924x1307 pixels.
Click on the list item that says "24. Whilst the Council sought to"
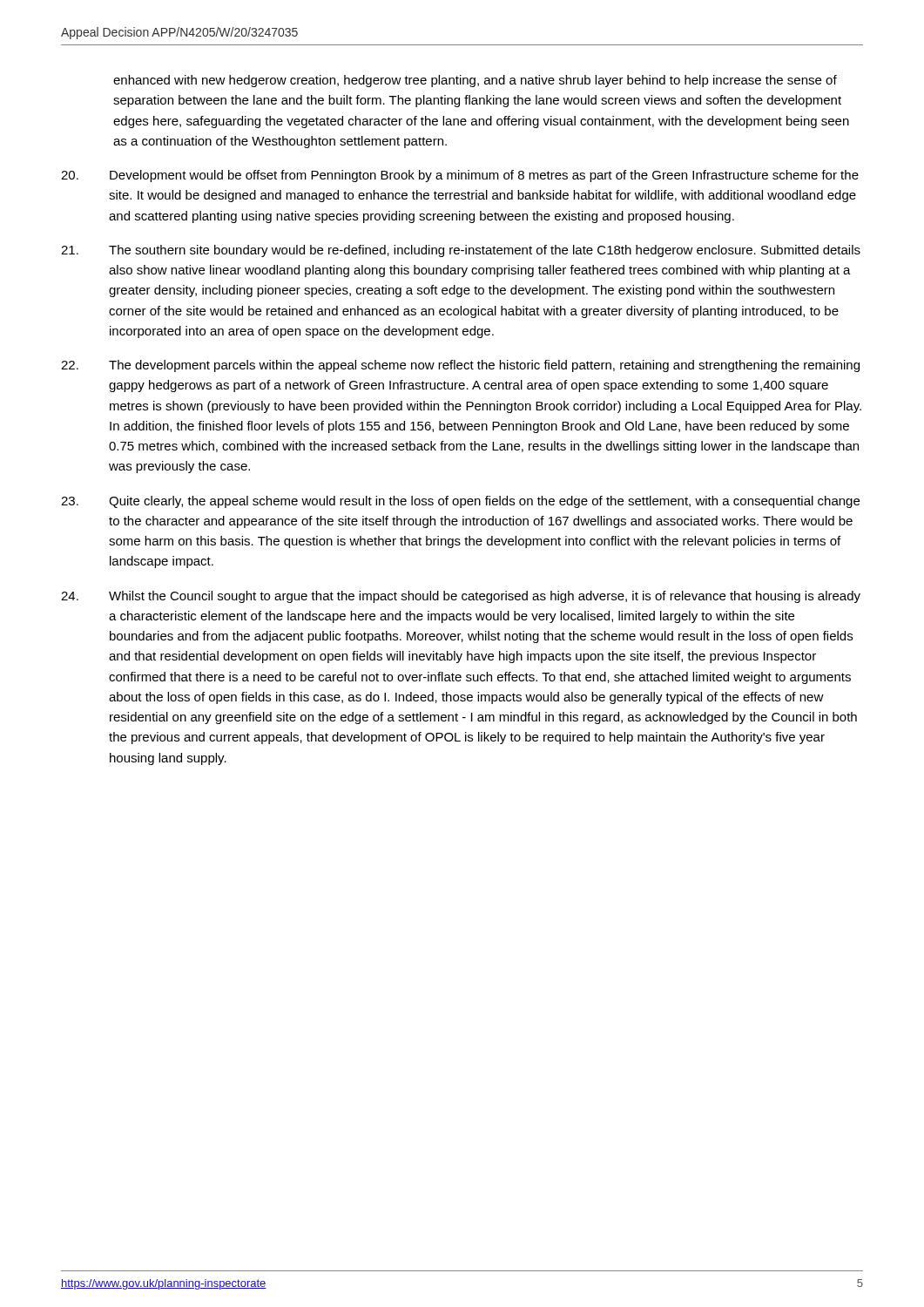462,676
